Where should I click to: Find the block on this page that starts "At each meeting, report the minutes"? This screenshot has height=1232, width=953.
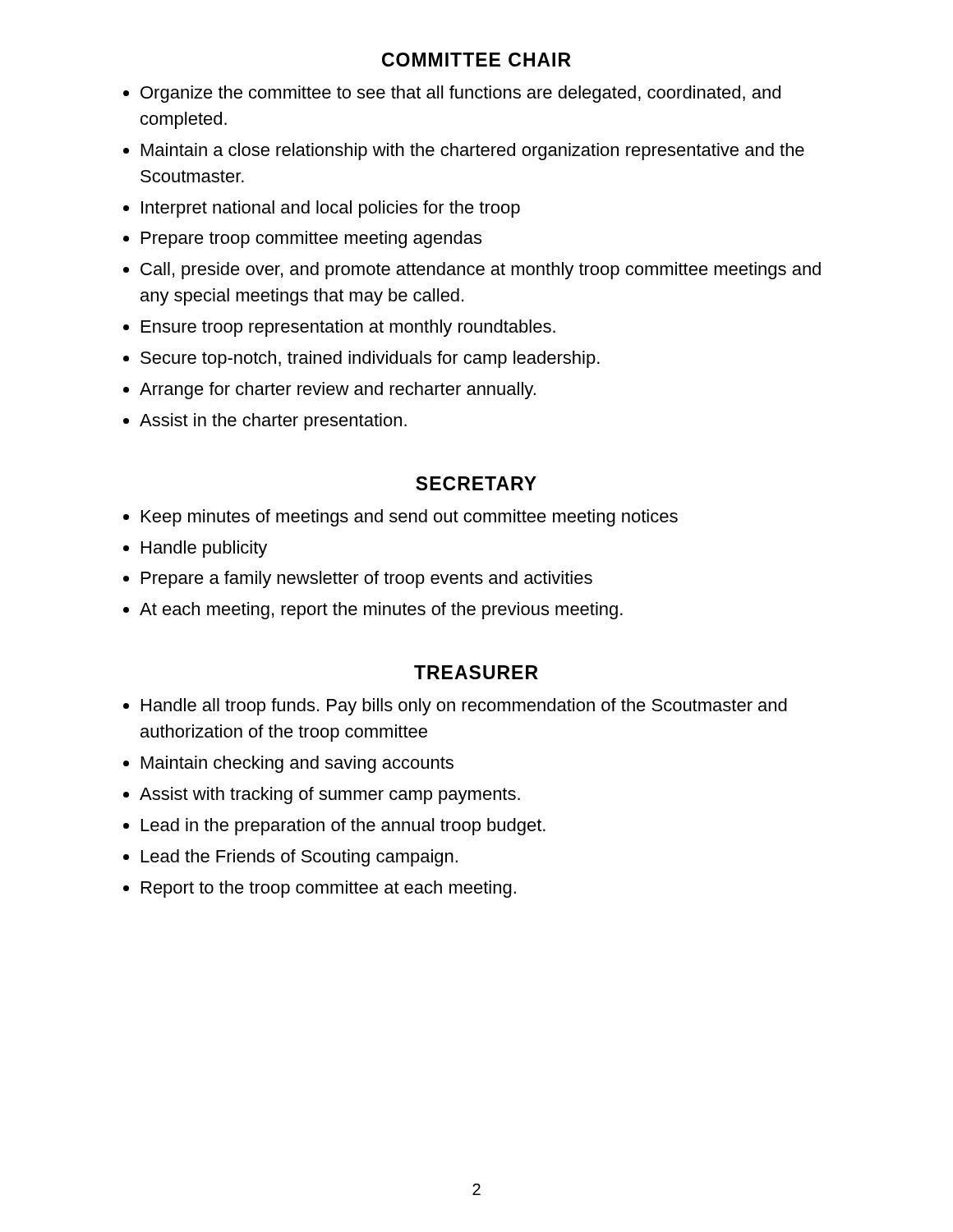click(382, 609)
